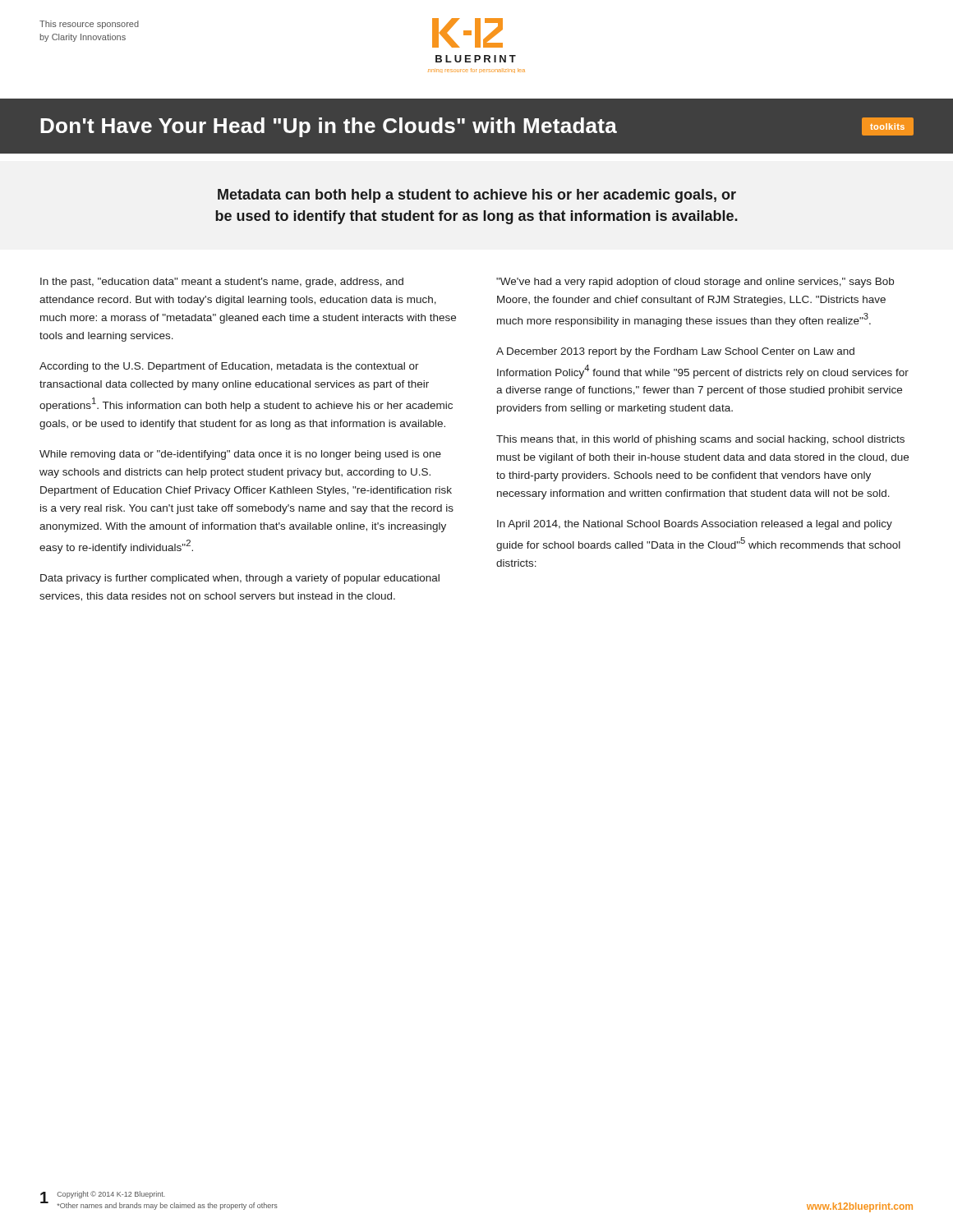Locate the block of text that opens with "While removing data"

pos(246,500)
